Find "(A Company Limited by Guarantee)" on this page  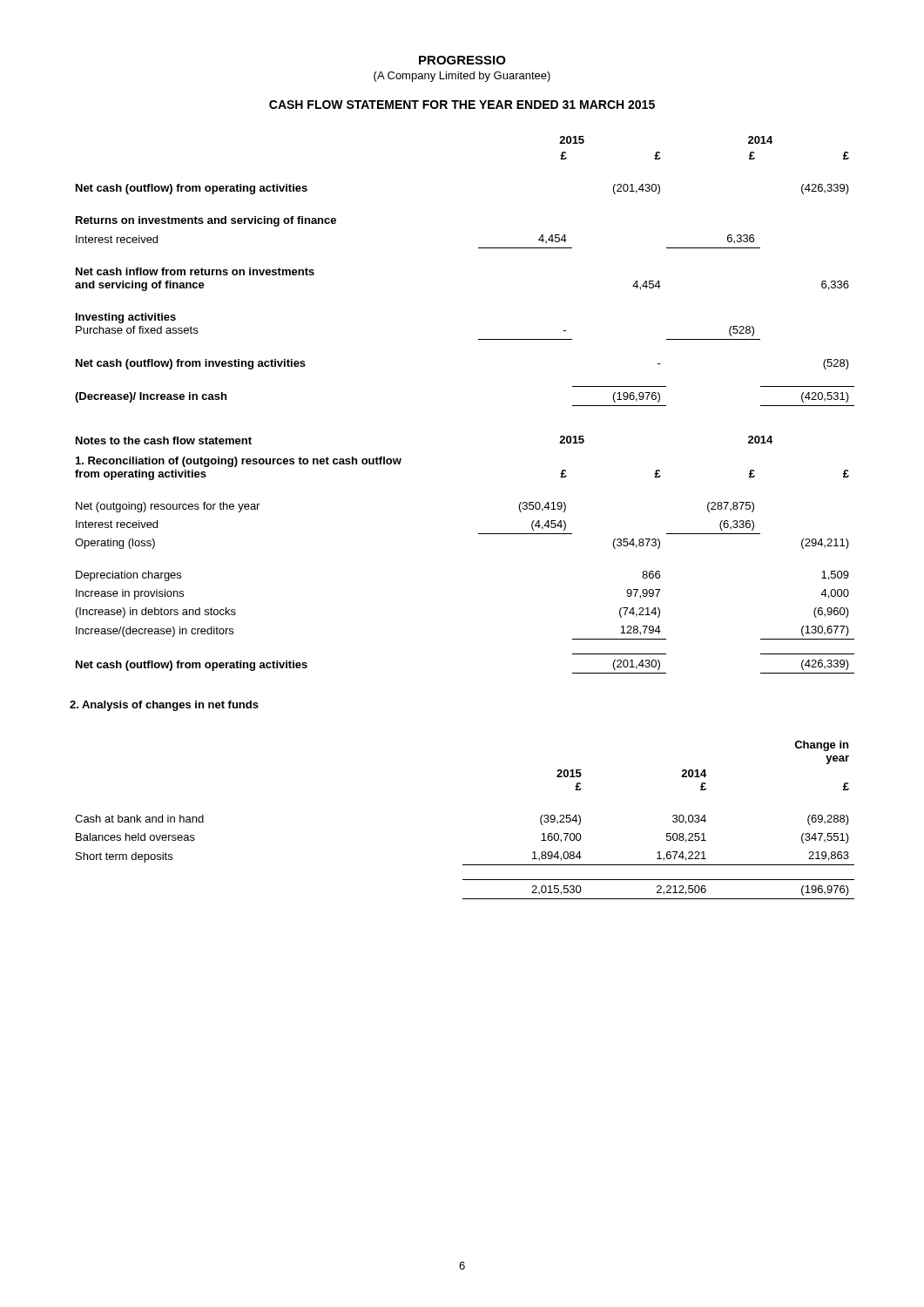pos(462,75)
